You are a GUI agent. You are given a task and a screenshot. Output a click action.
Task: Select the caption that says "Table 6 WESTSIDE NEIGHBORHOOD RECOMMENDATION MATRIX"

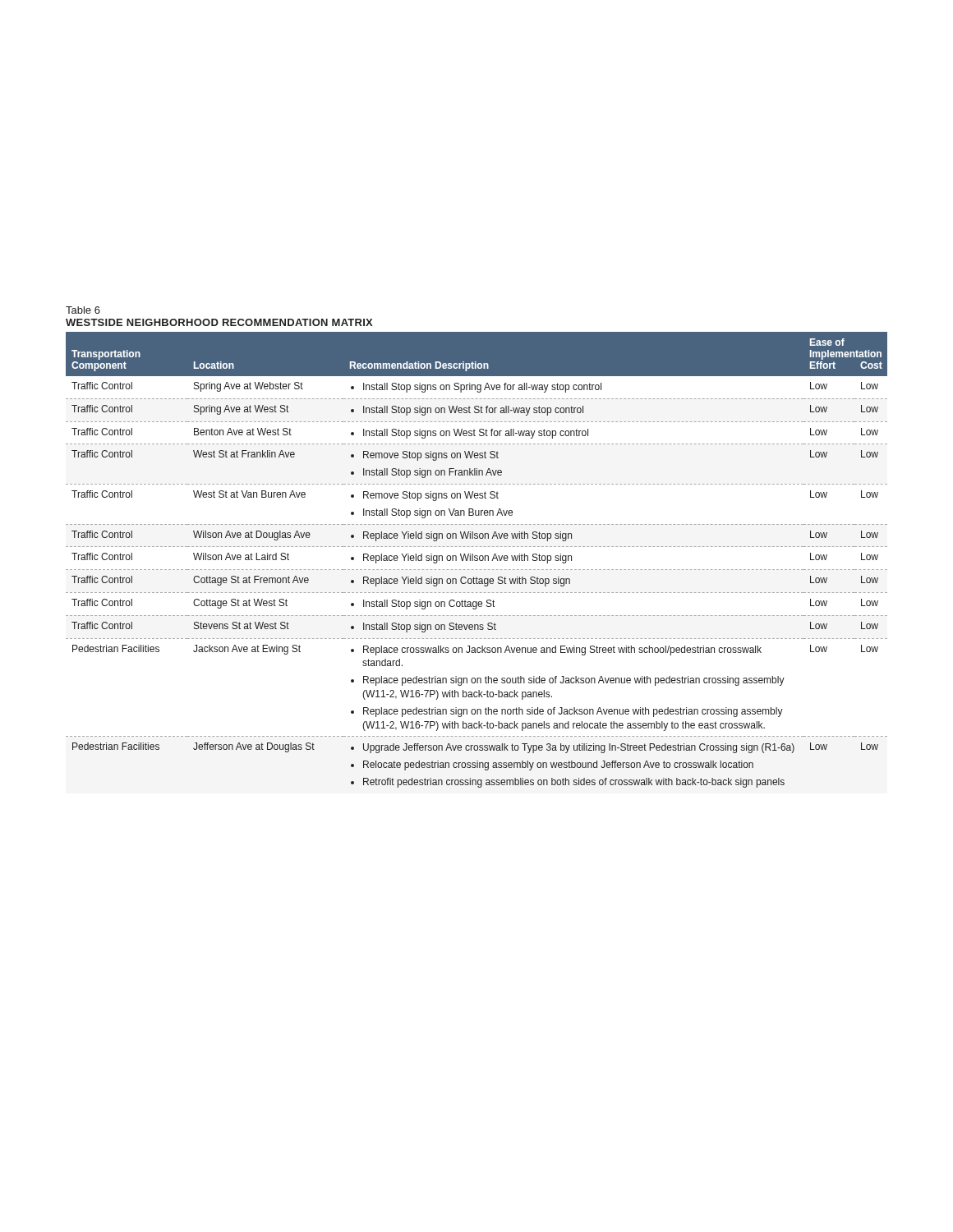pyautogui.click(x=83, y=310)
